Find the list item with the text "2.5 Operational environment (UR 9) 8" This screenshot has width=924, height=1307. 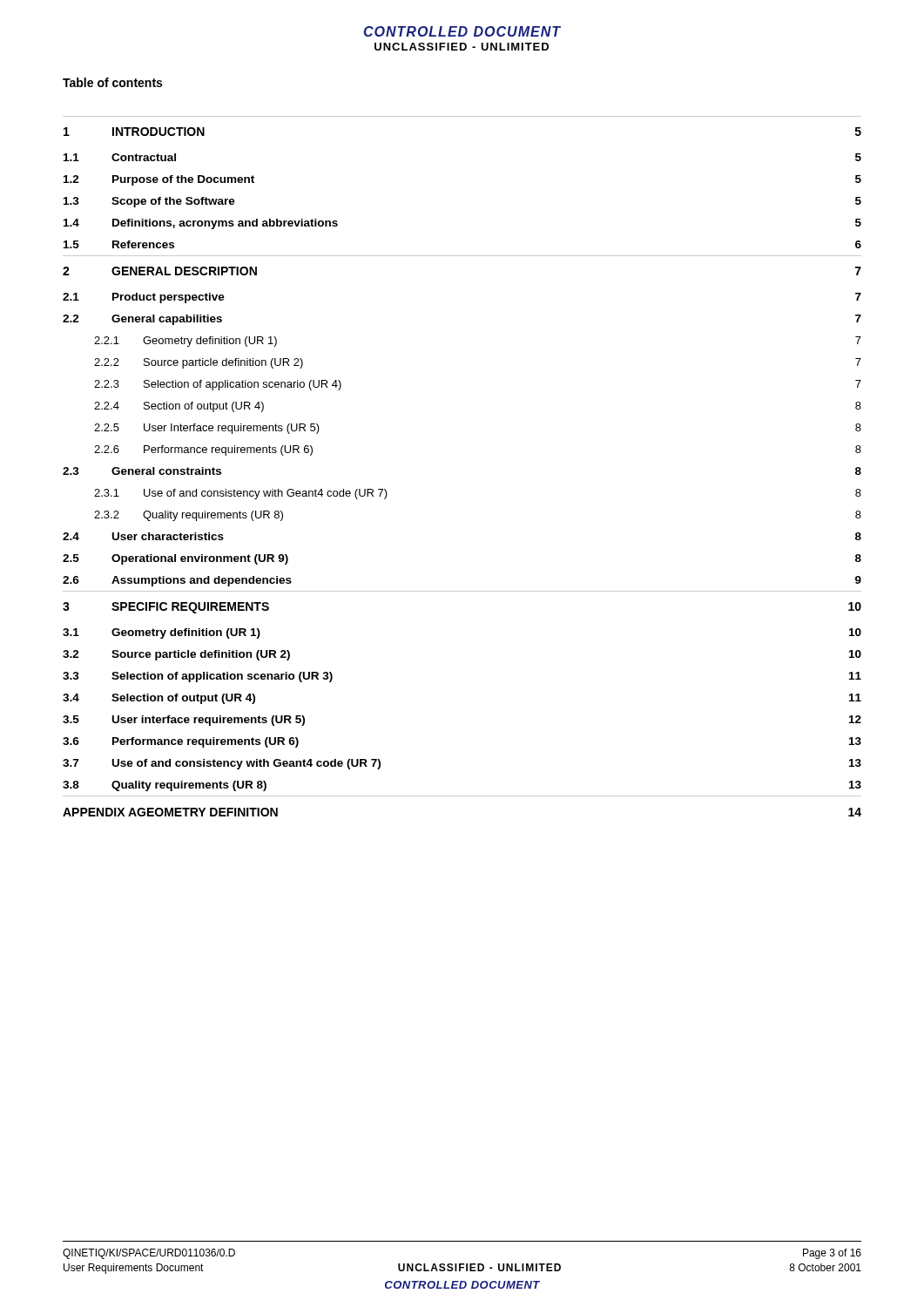202,559
